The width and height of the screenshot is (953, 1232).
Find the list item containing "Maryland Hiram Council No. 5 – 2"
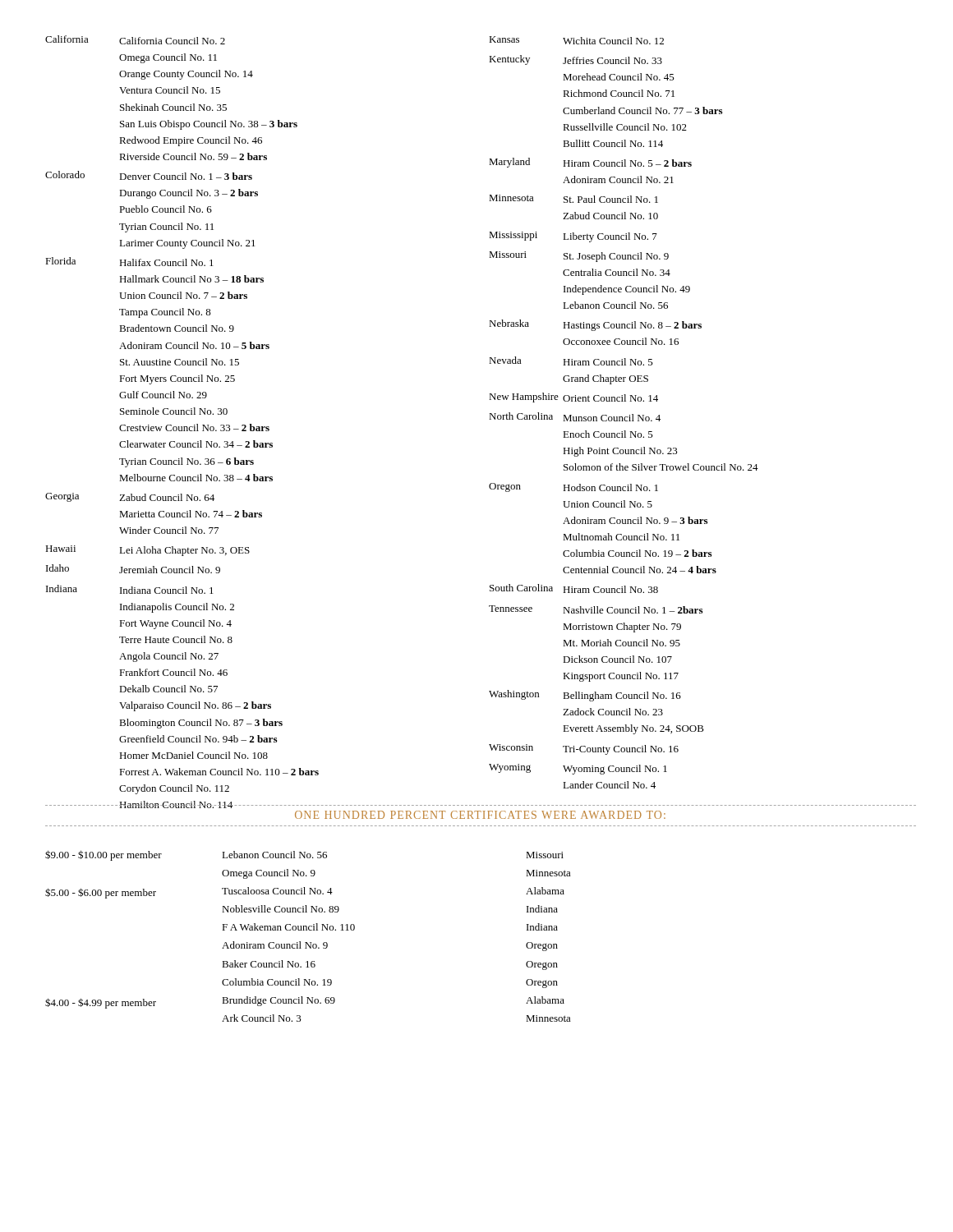tap(590, 163)
